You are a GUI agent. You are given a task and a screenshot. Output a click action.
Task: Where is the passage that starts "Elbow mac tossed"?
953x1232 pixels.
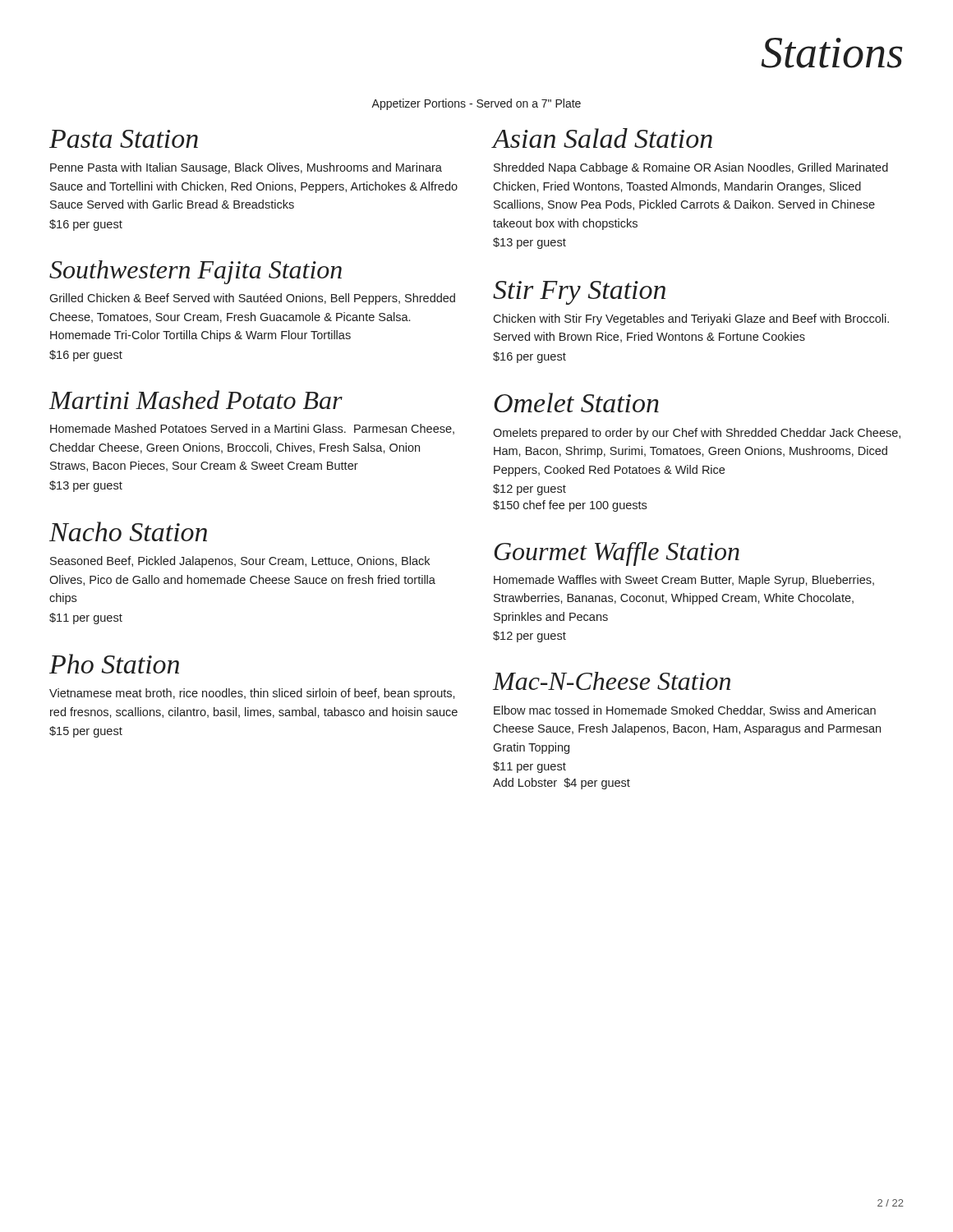[685, 711]
